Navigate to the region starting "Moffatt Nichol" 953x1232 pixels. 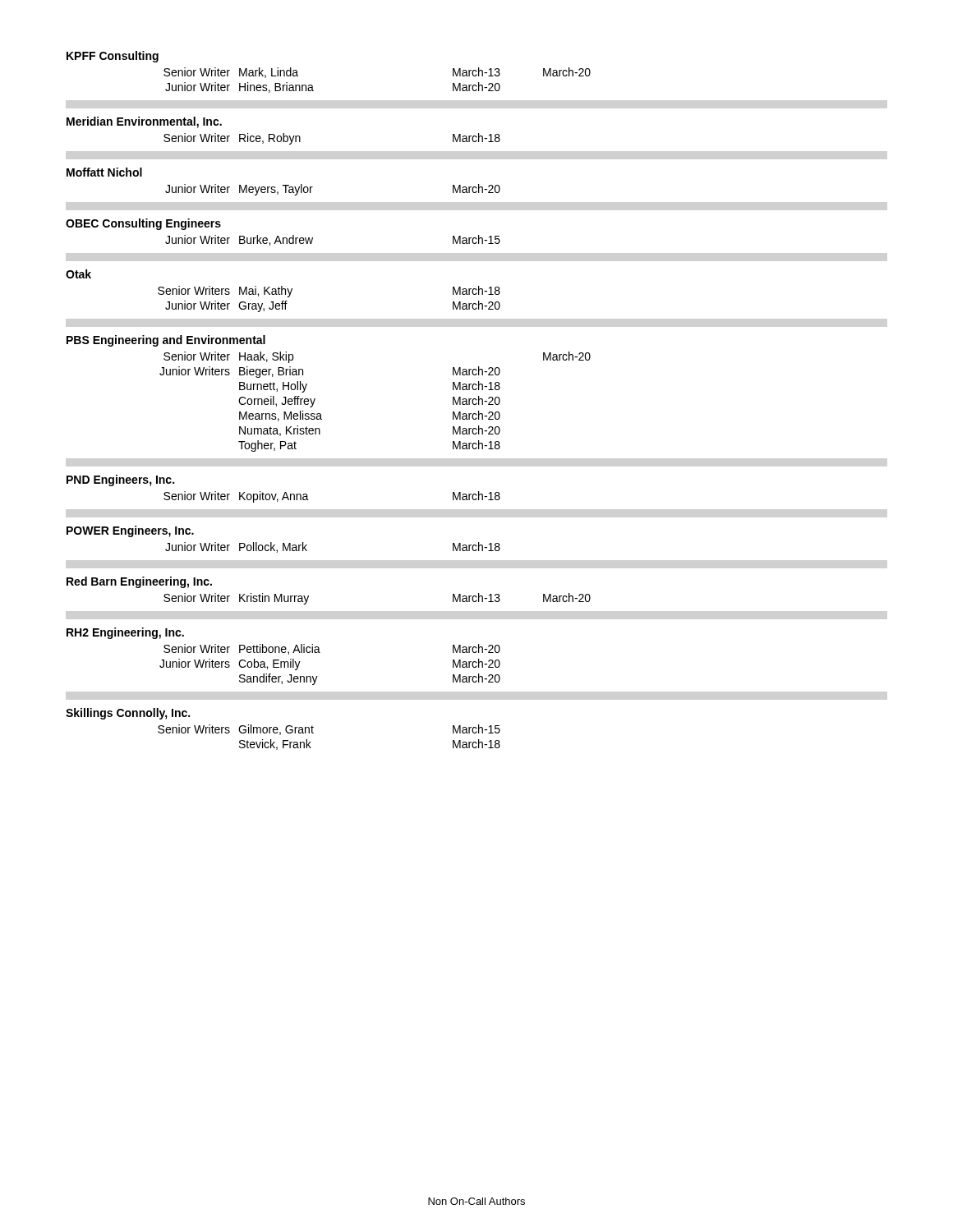tap(104, 172)
